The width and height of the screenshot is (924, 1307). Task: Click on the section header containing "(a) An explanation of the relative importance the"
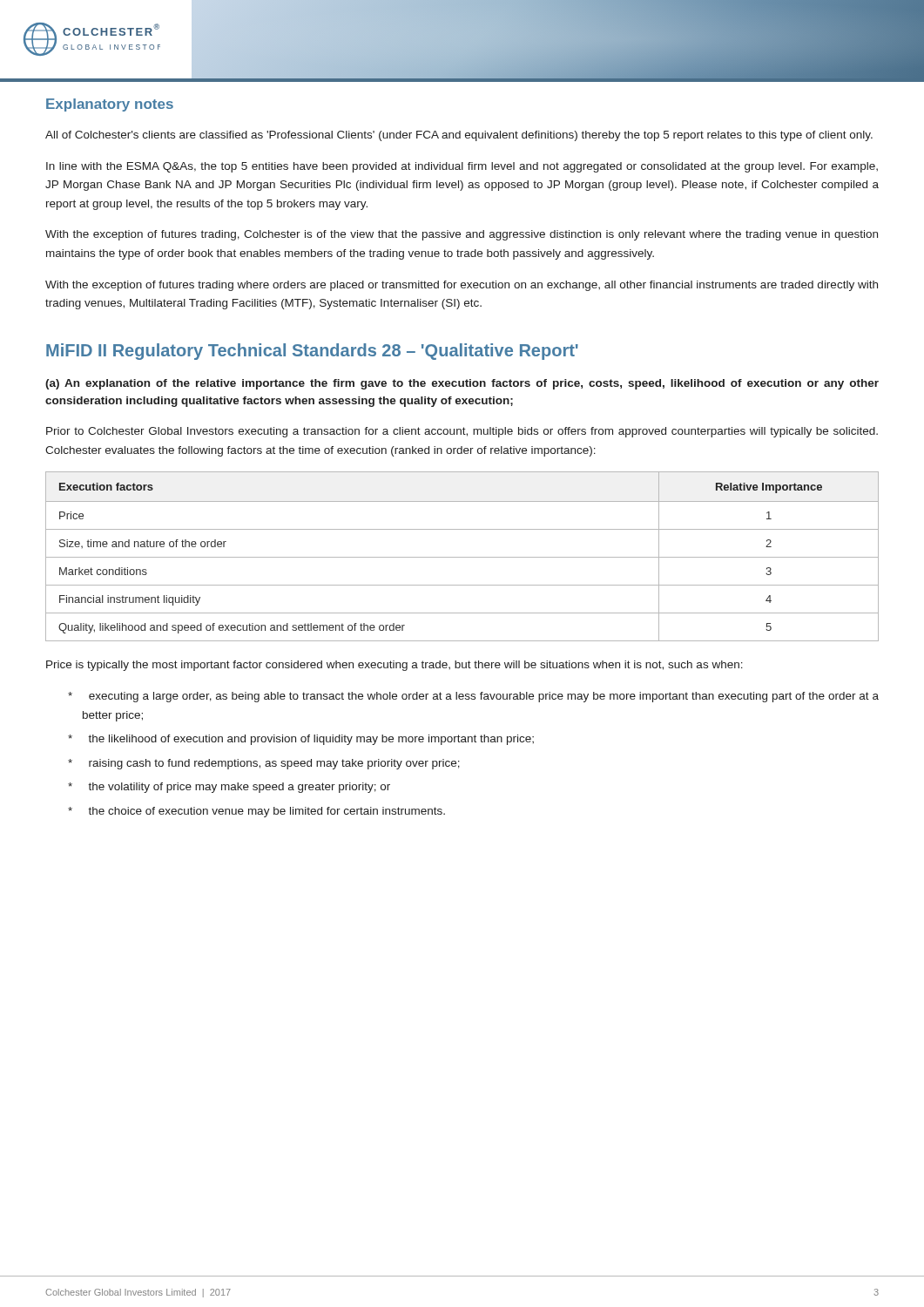point(462,392)
